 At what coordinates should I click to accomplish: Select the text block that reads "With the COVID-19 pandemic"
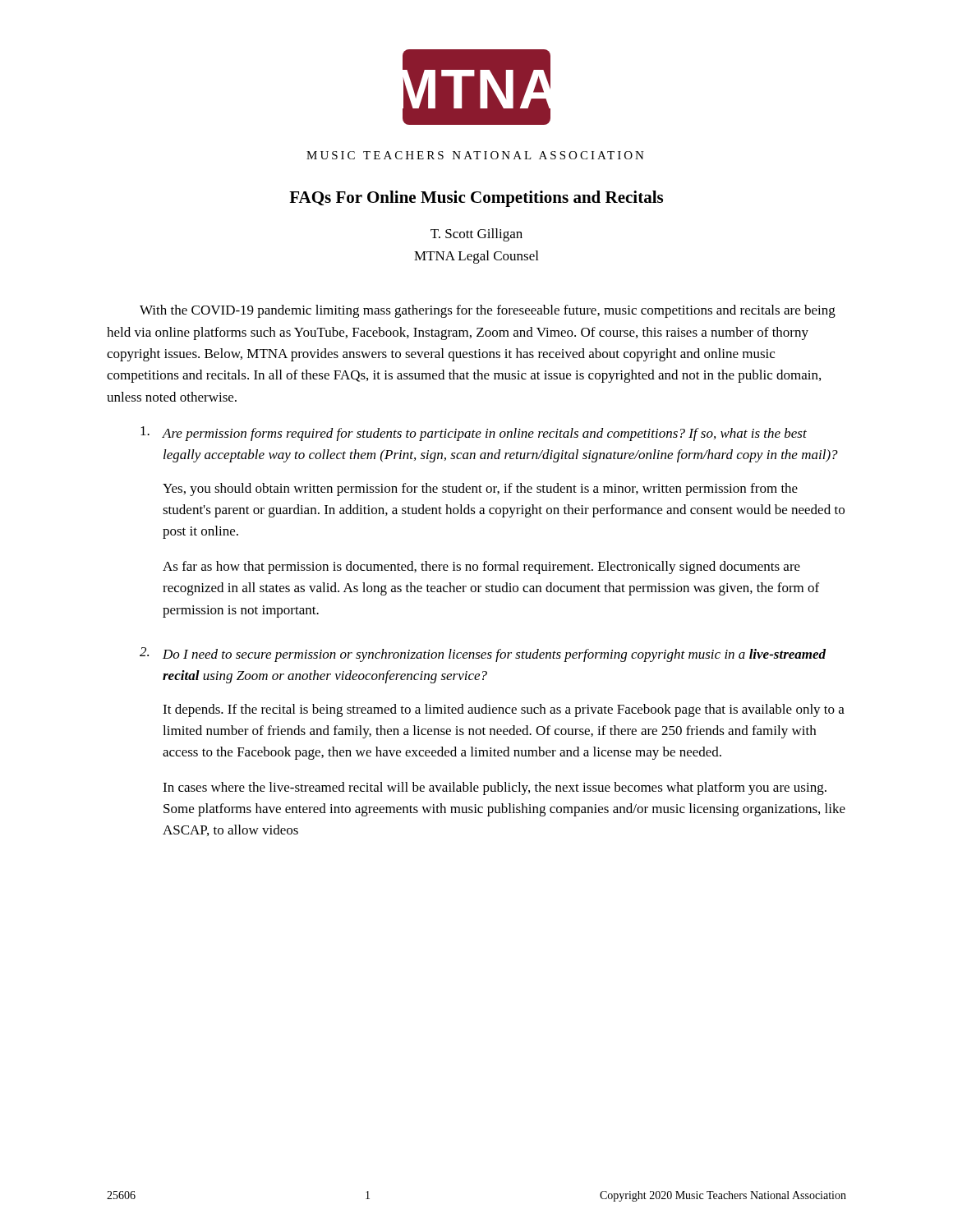[x=471, y=354]
